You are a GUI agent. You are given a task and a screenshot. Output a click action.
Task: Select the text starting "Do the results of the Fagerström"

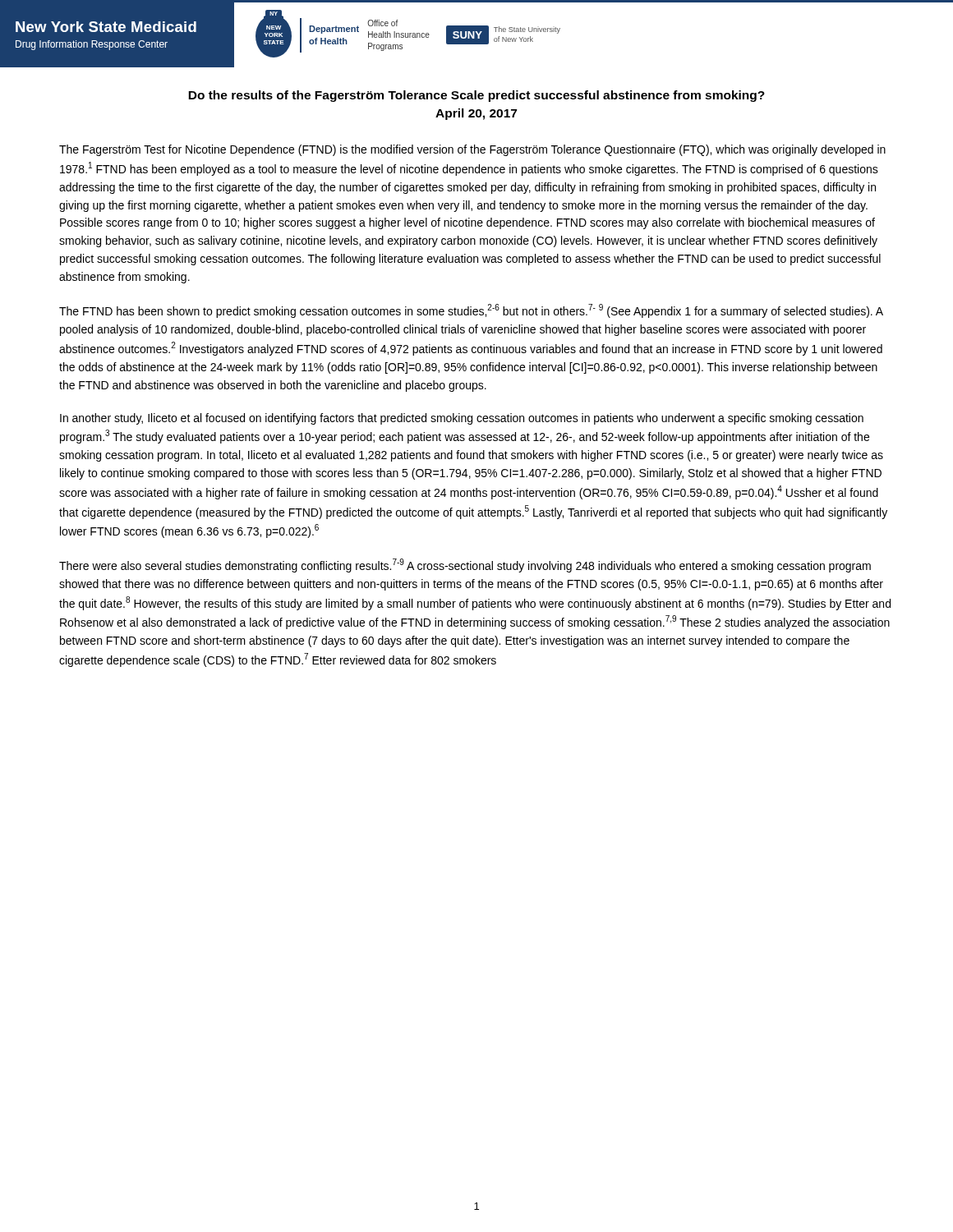(476, 104)
